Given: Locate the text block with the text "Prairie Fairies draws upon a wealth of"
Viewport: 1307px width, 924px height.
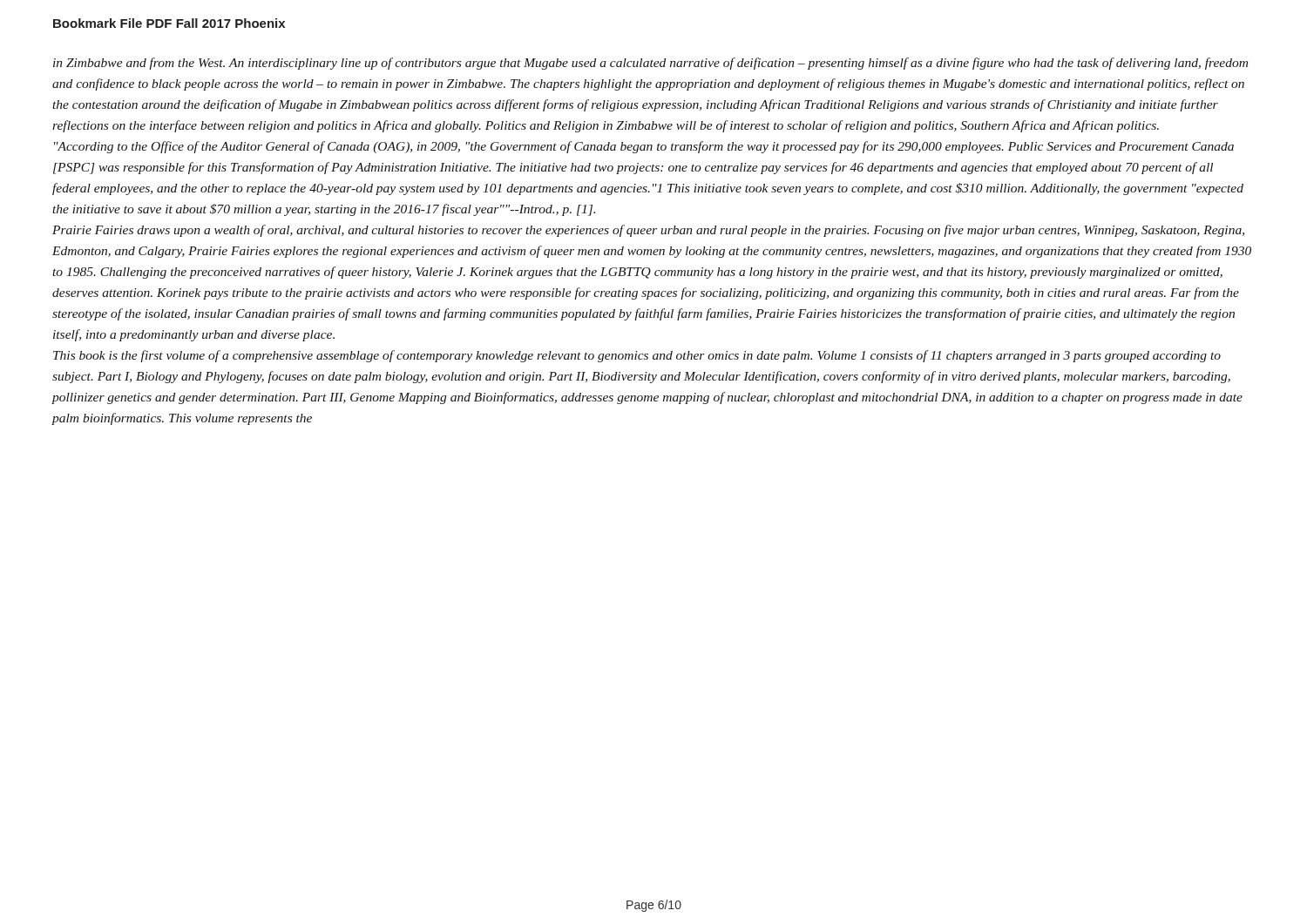Looking at the screenshot, I should click(x=652, y=282).
